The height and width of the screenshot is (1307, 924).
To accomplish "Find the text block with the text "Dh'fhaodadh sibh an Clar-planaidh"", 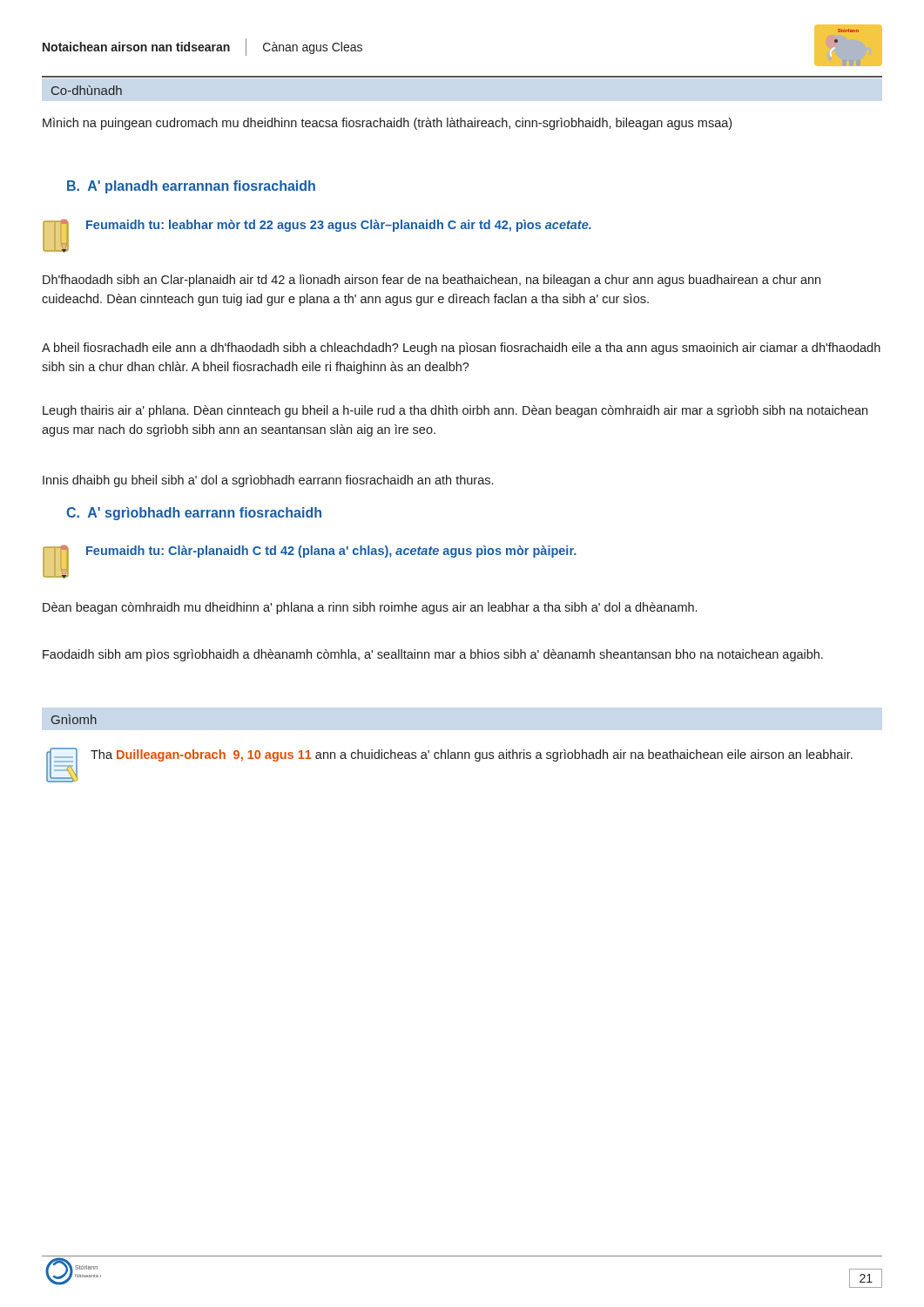I will click(432, 290).
